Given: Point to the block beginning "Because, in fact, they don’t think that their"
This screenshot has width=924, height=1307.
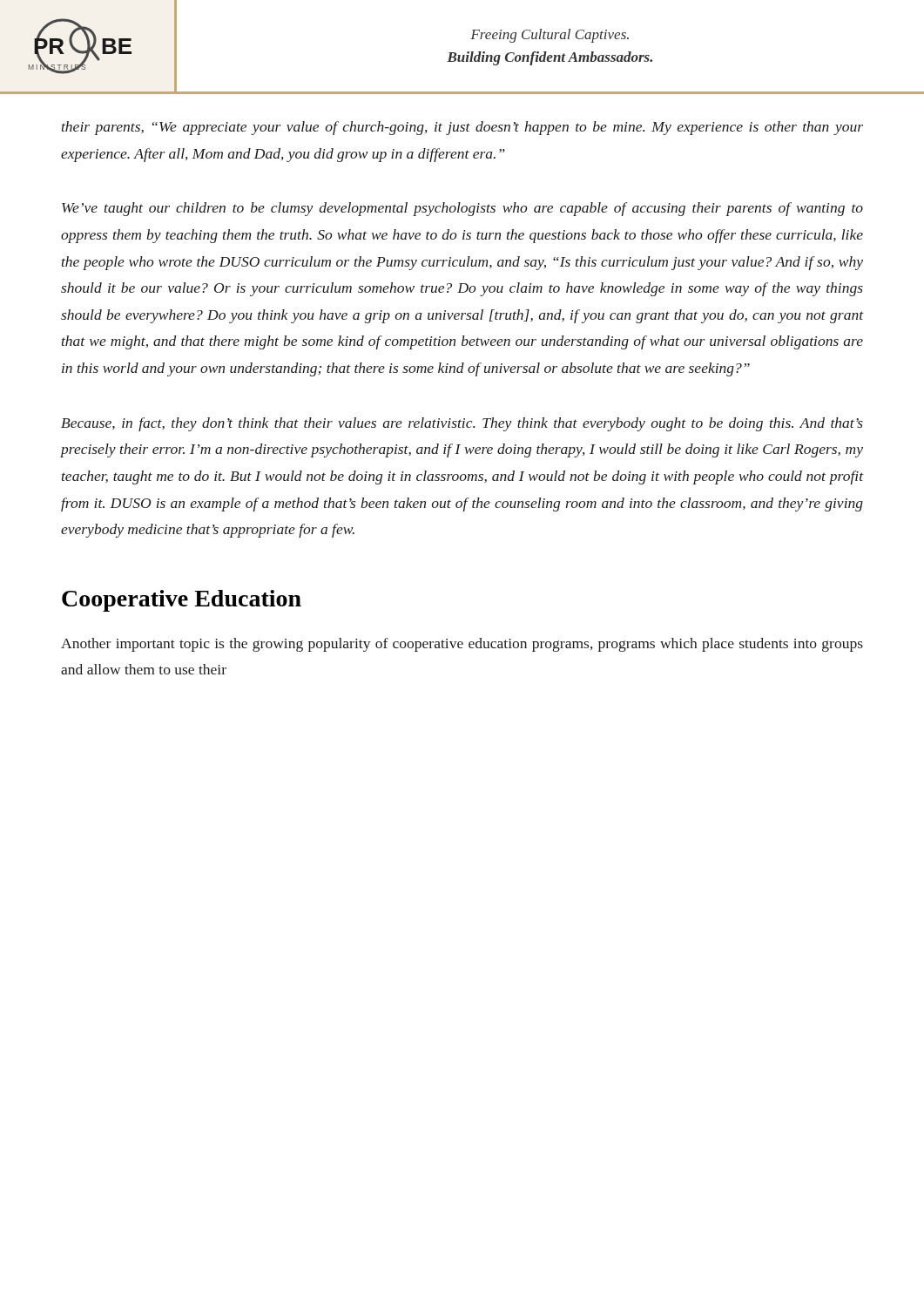Looking at the screenshot, I should (462, 476).
